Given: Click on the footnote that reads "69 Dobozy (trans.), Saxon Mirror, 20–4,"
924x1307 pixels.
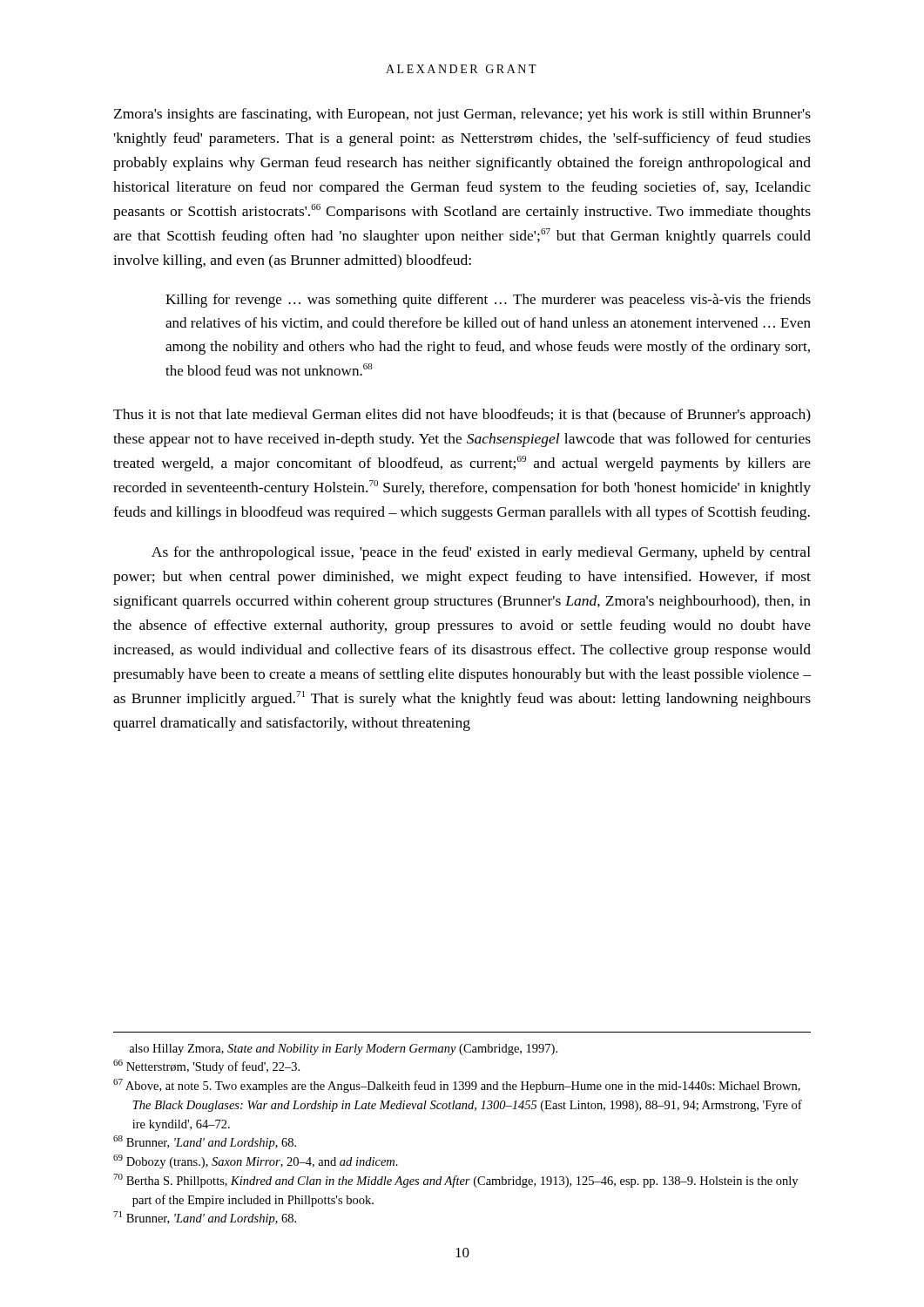Looking at the screenshot, I should tap(256, 1161).
